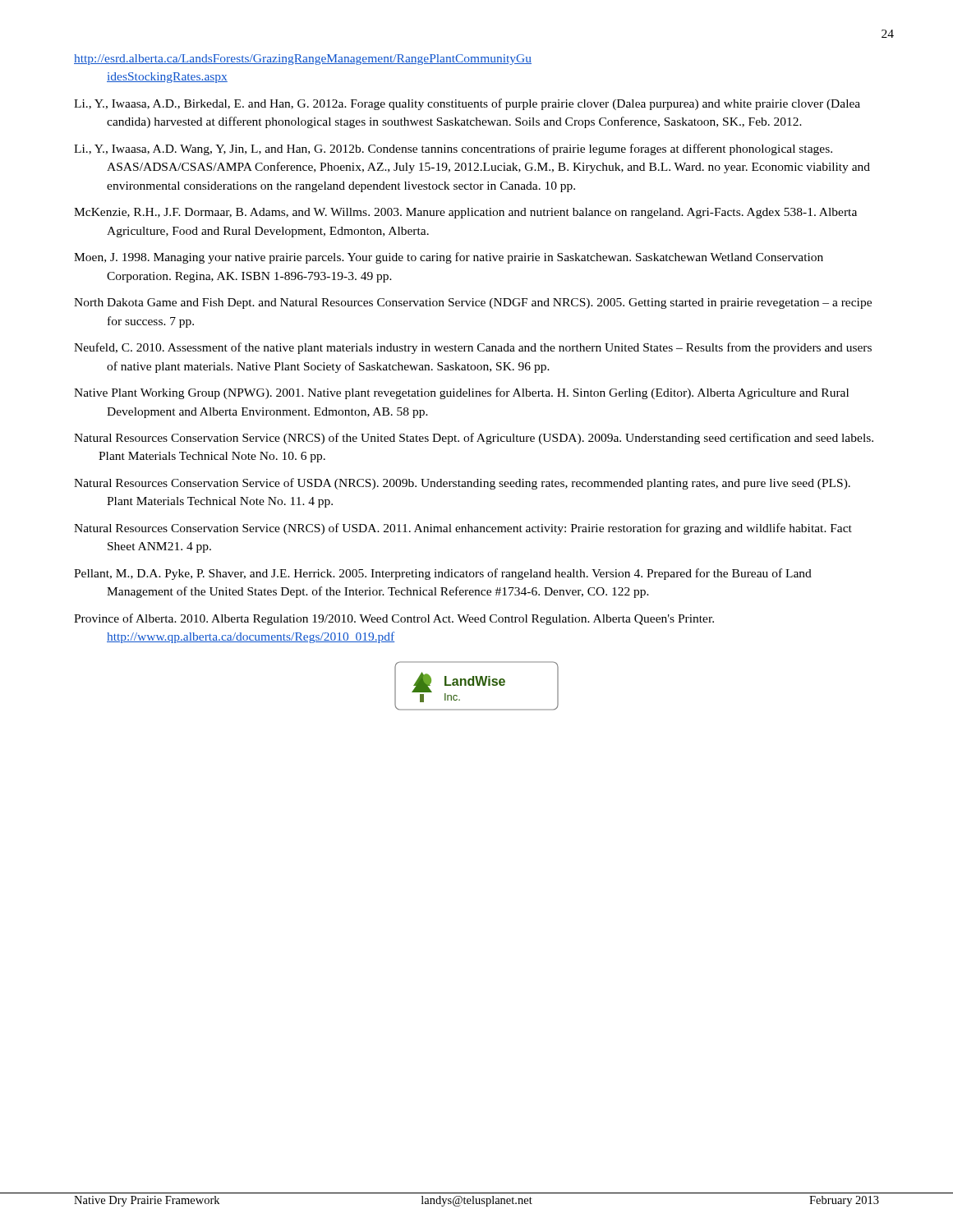Navigate to the region starting "McKenzie, R.H., J.F. Dormaar, B. Adams, and W."

466,221
